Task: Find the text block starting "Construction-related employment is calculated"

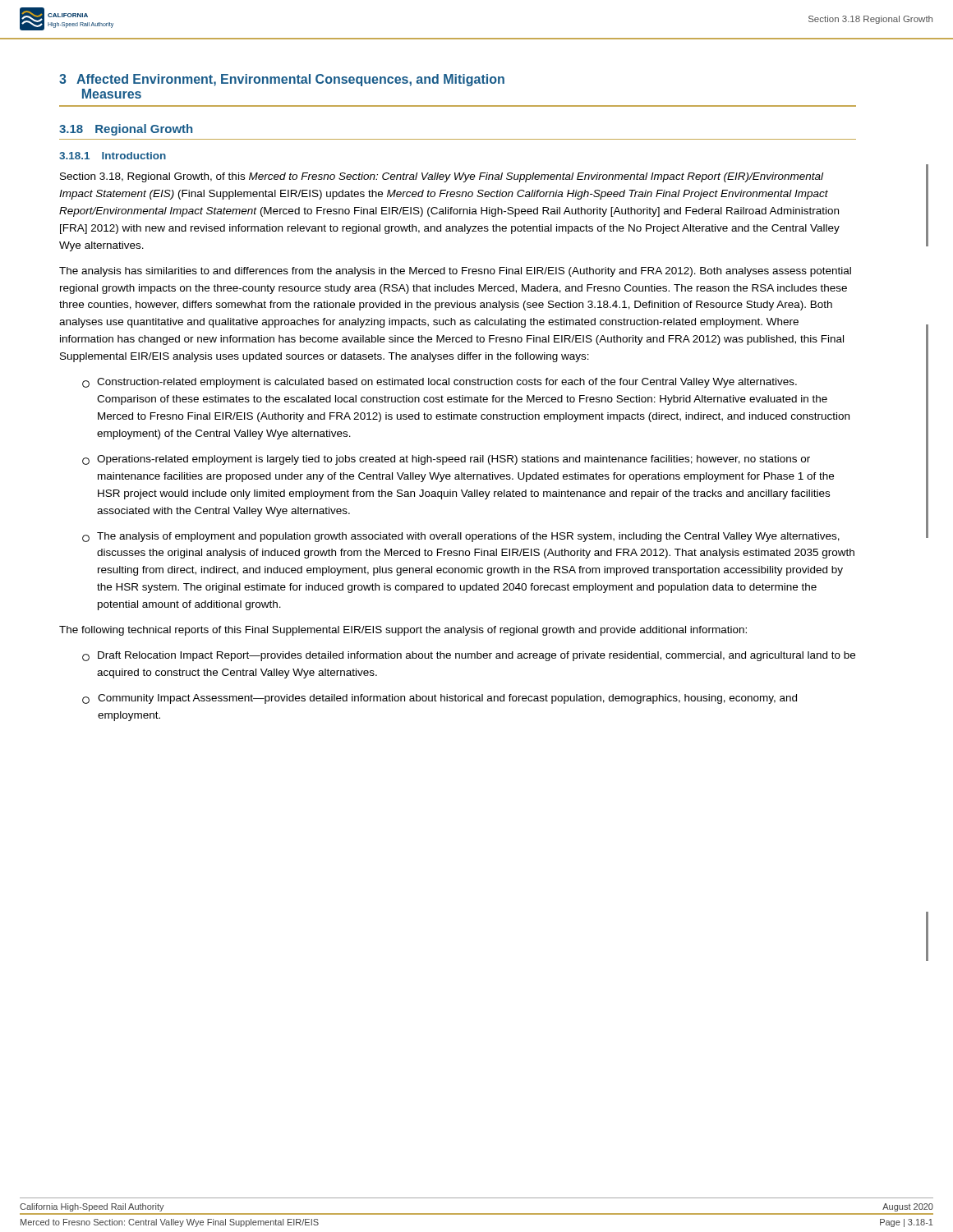Action: 469,408
